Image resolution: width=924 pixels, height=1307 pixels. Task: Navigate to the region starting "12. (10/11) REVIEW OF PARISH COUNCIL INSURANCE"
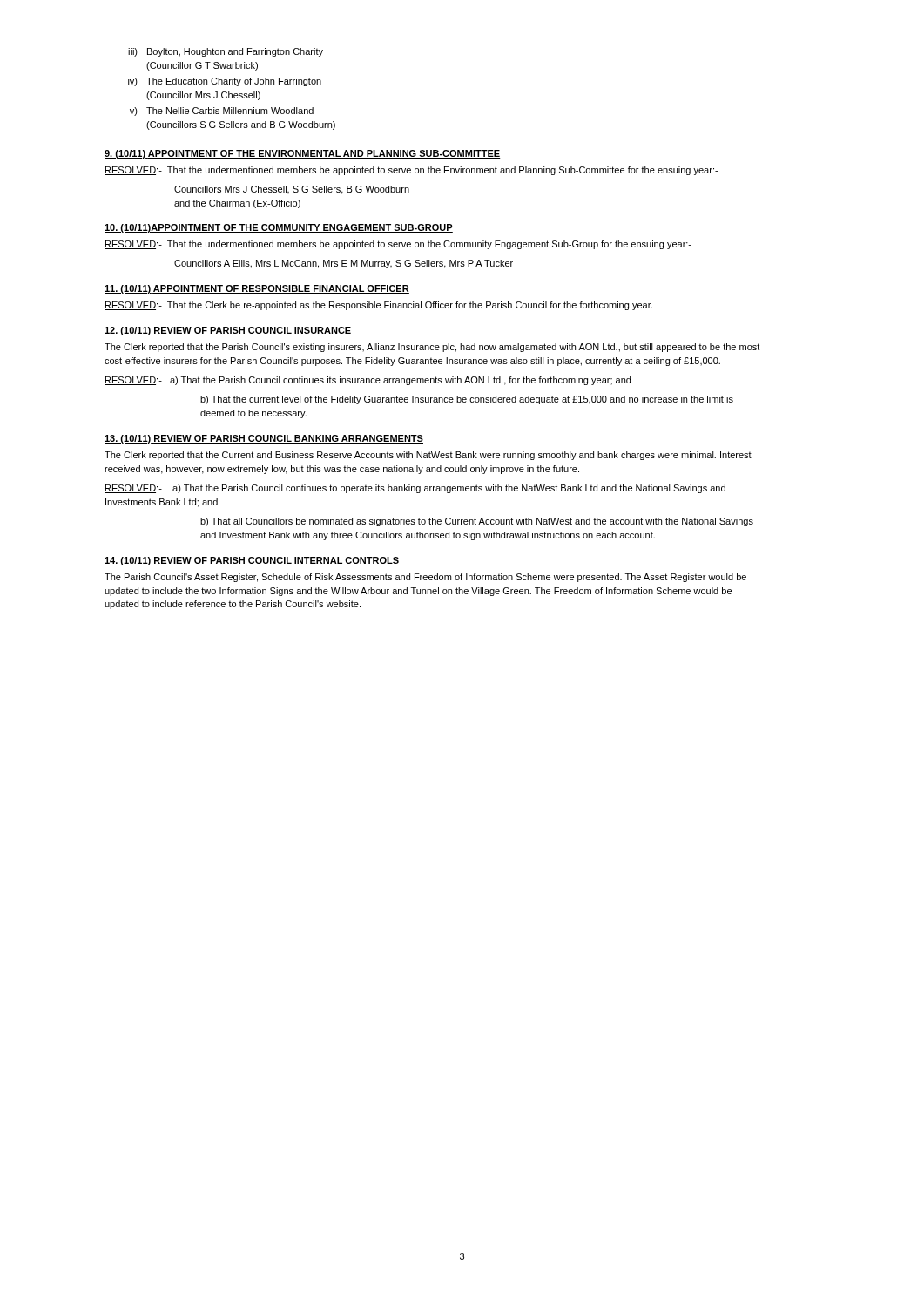pos(228,330)
